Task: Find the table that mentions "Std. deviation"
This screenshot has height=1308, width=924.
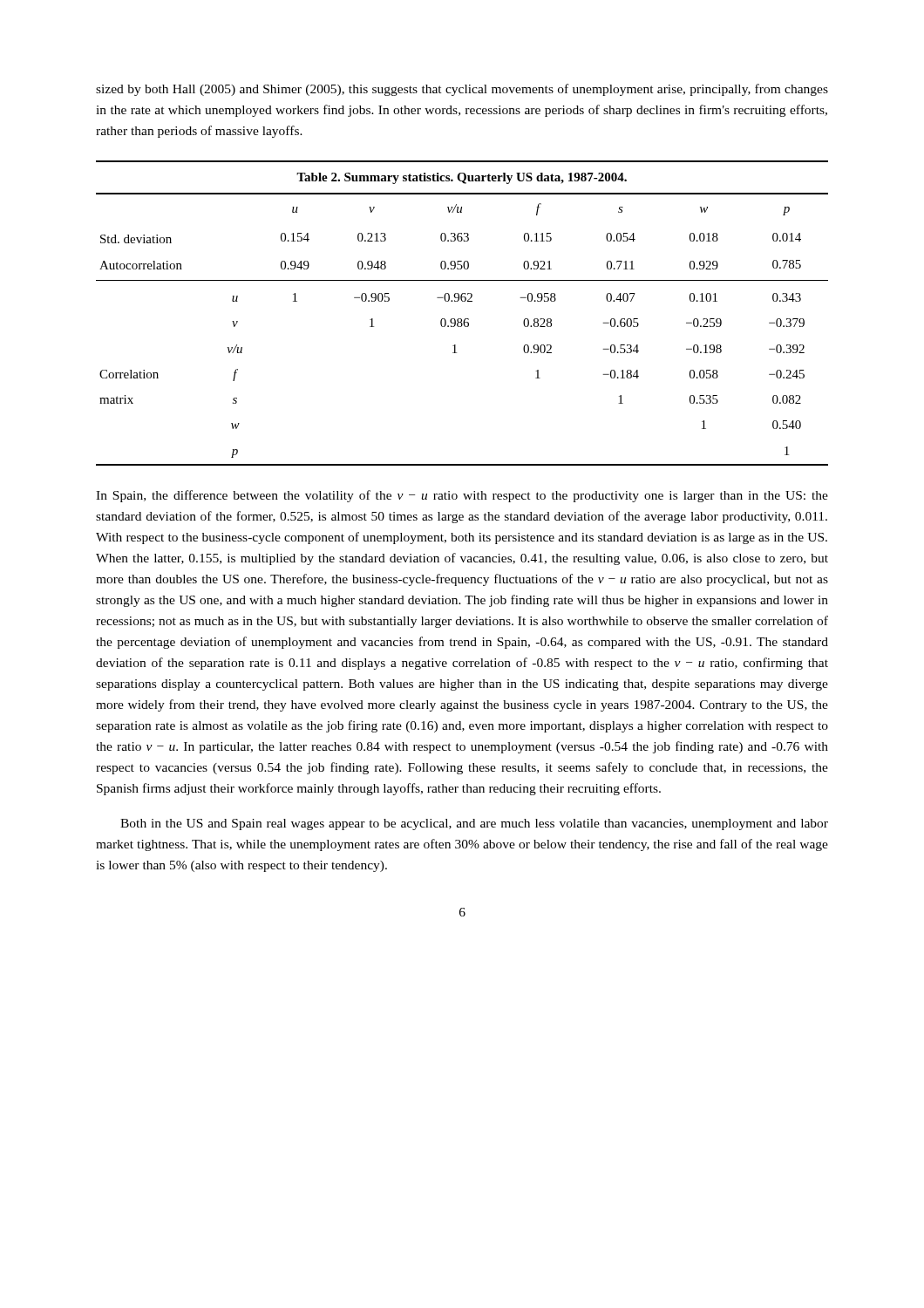Action: (462, 313)
